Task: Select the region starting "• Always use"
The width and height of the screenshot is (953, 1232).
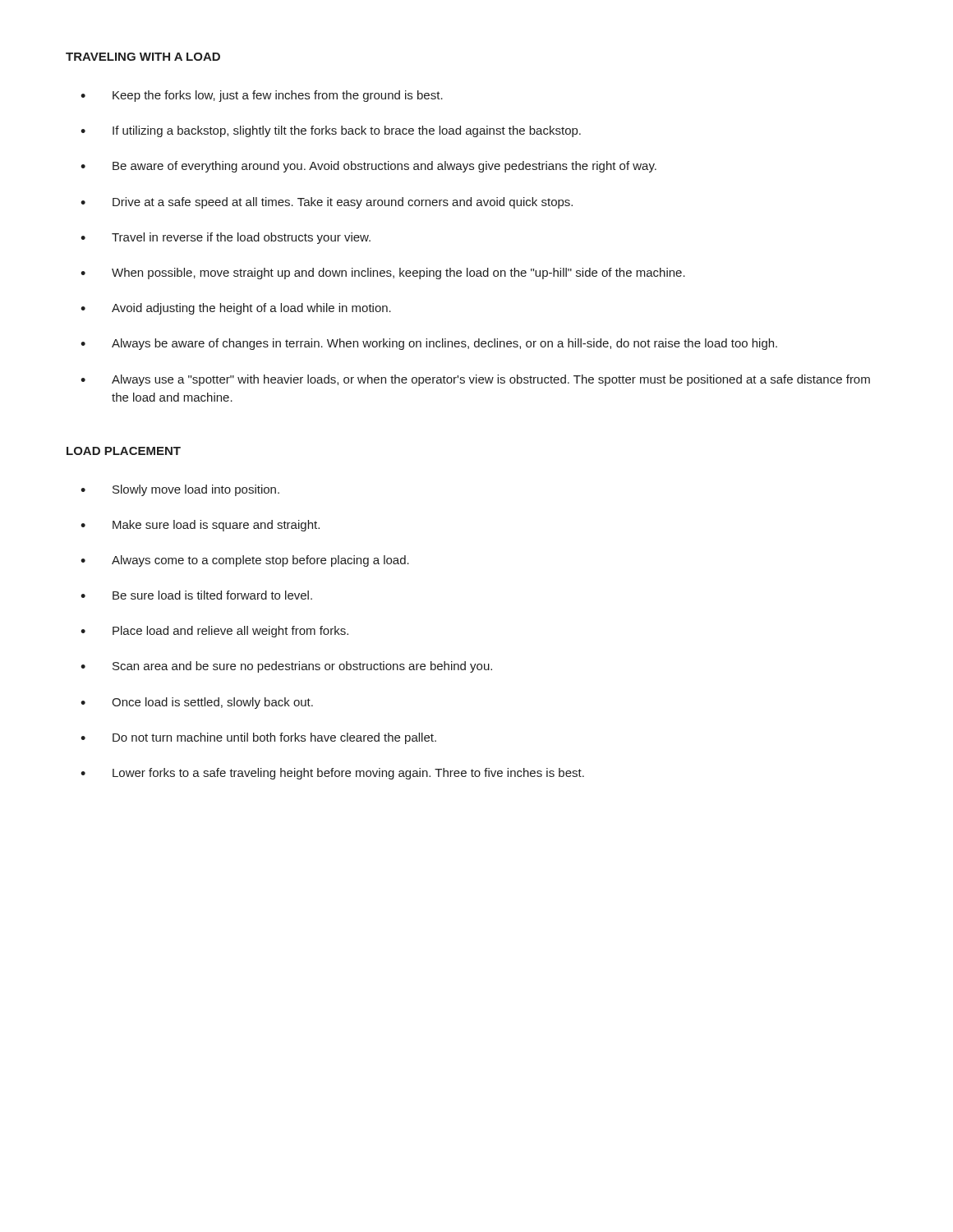Action: coord(484,388)
